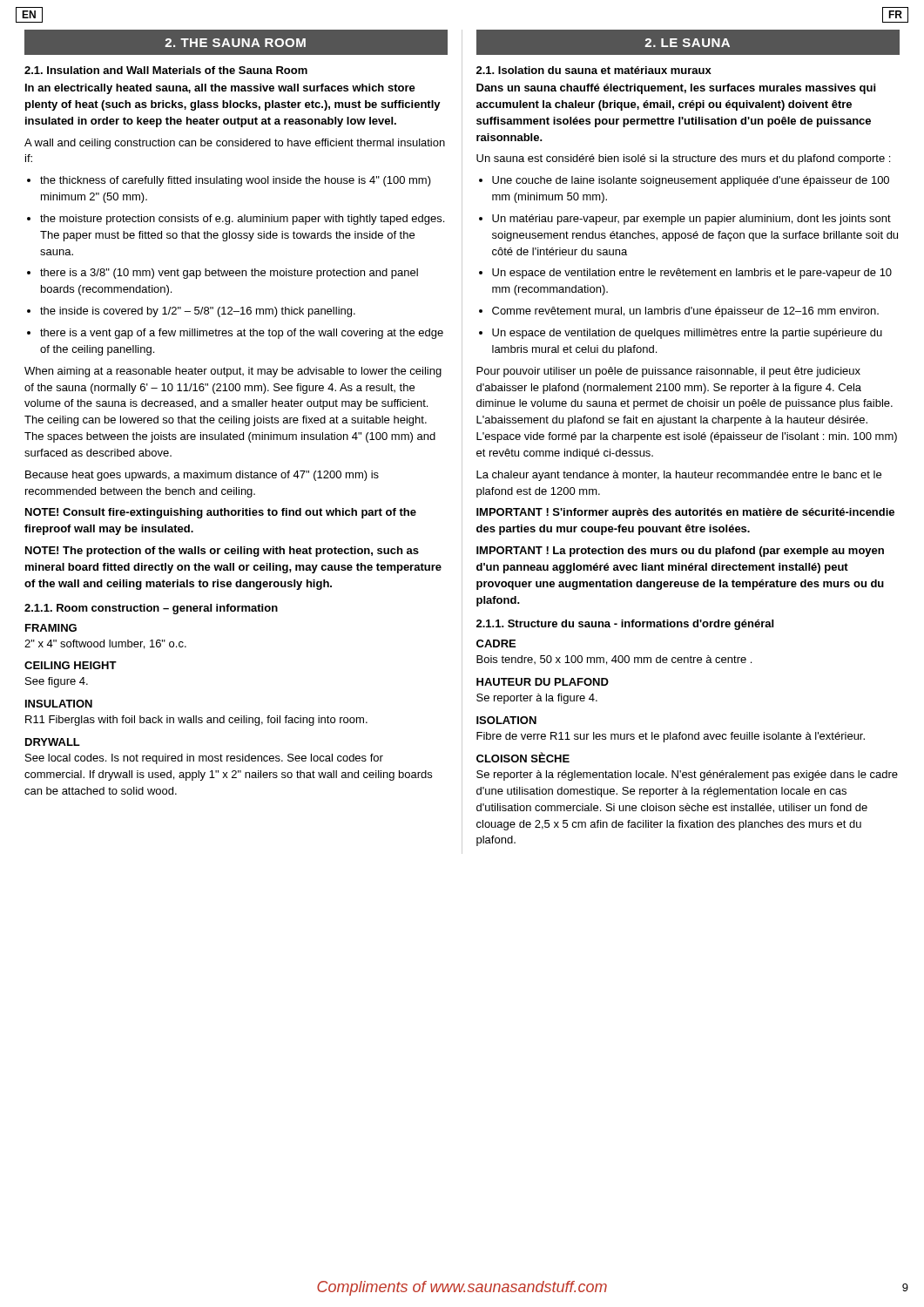
Task: Select the section header with the text "2.1.1. Room construction – general"
Action: click(151, 607)
